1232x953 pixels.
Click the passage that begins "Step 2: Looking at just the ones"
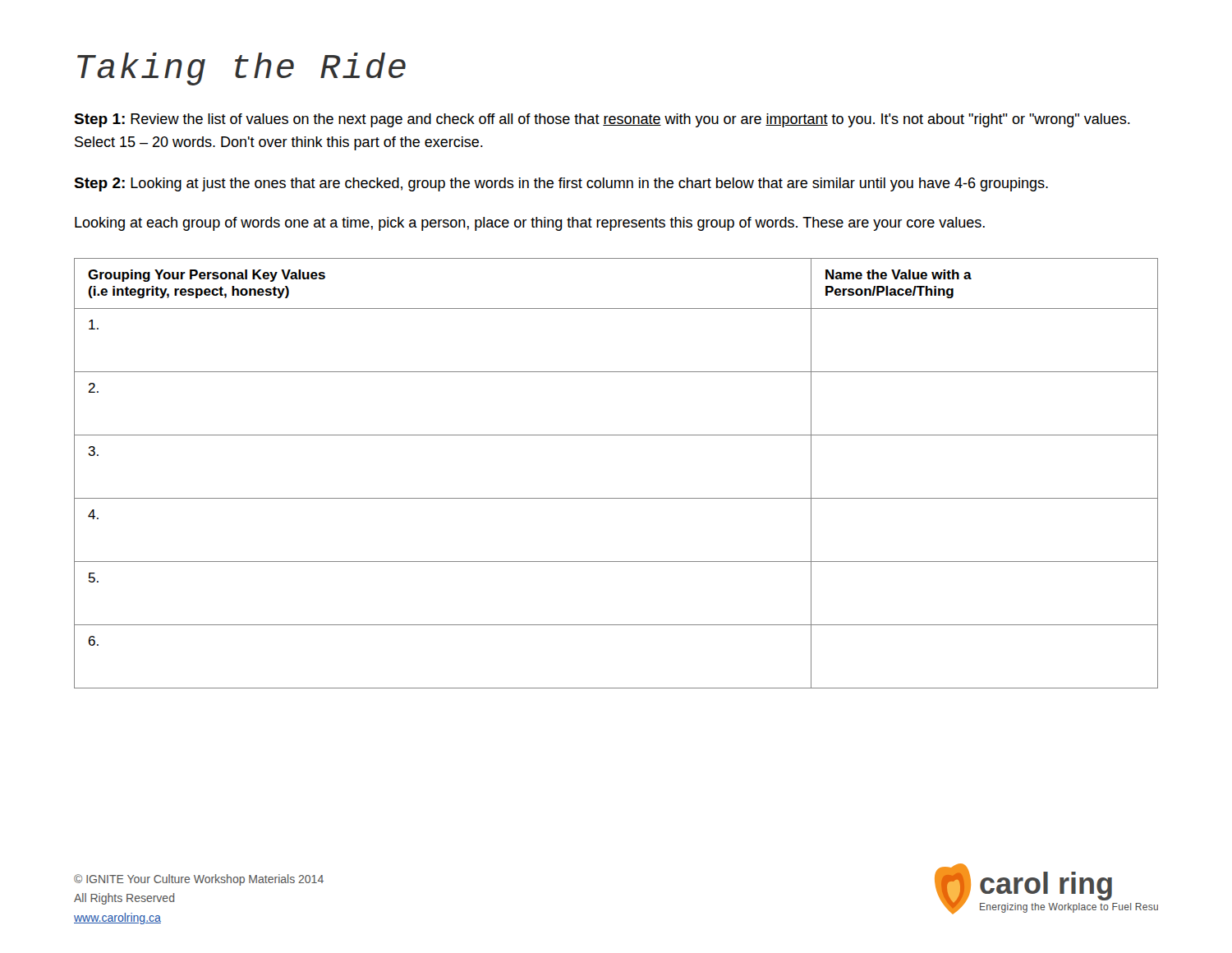click(x=561, y=183)
